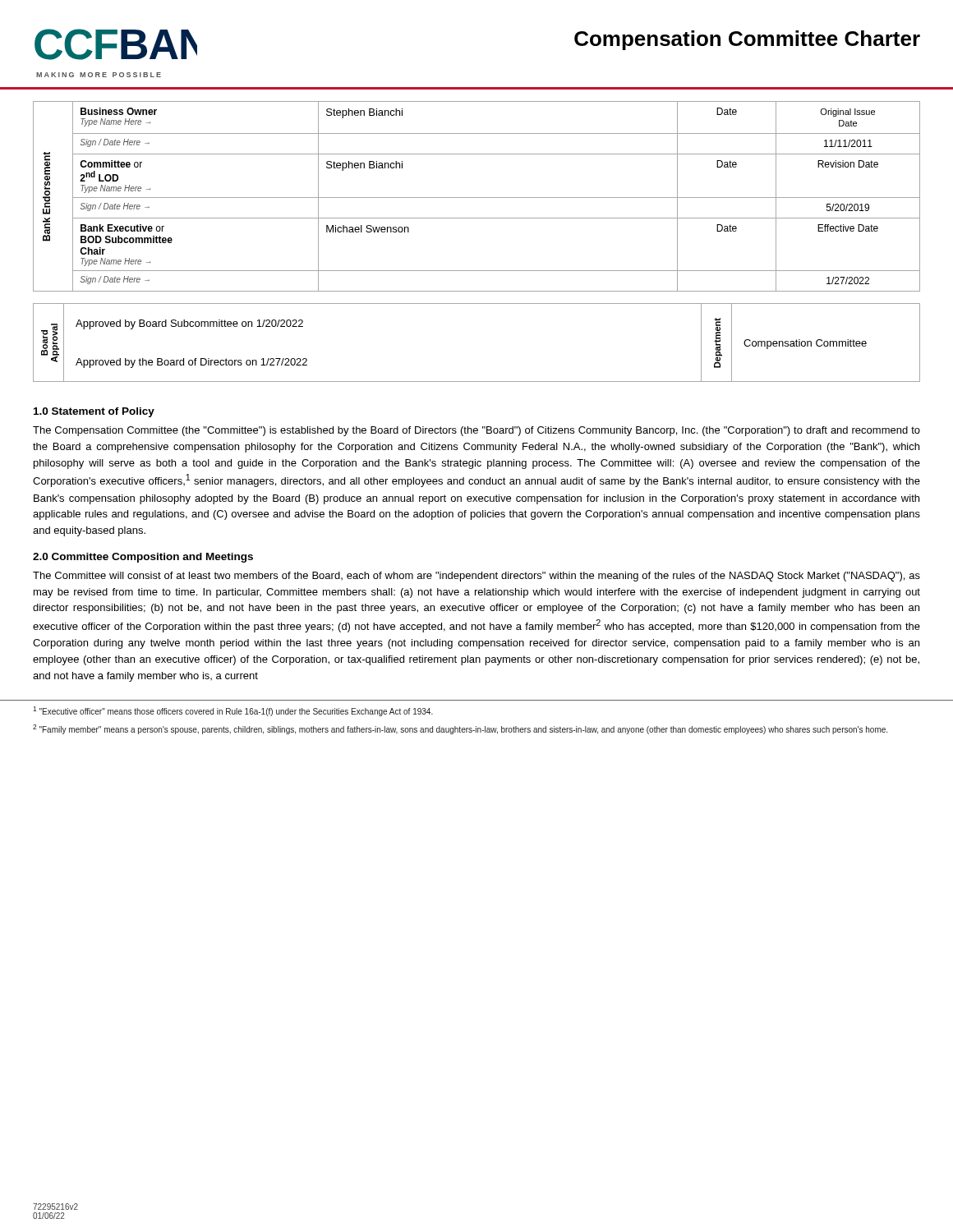Locate the table with the text "Approved by Board Subcommittee on"
The image size is (953, 1232).
[476, 337]
